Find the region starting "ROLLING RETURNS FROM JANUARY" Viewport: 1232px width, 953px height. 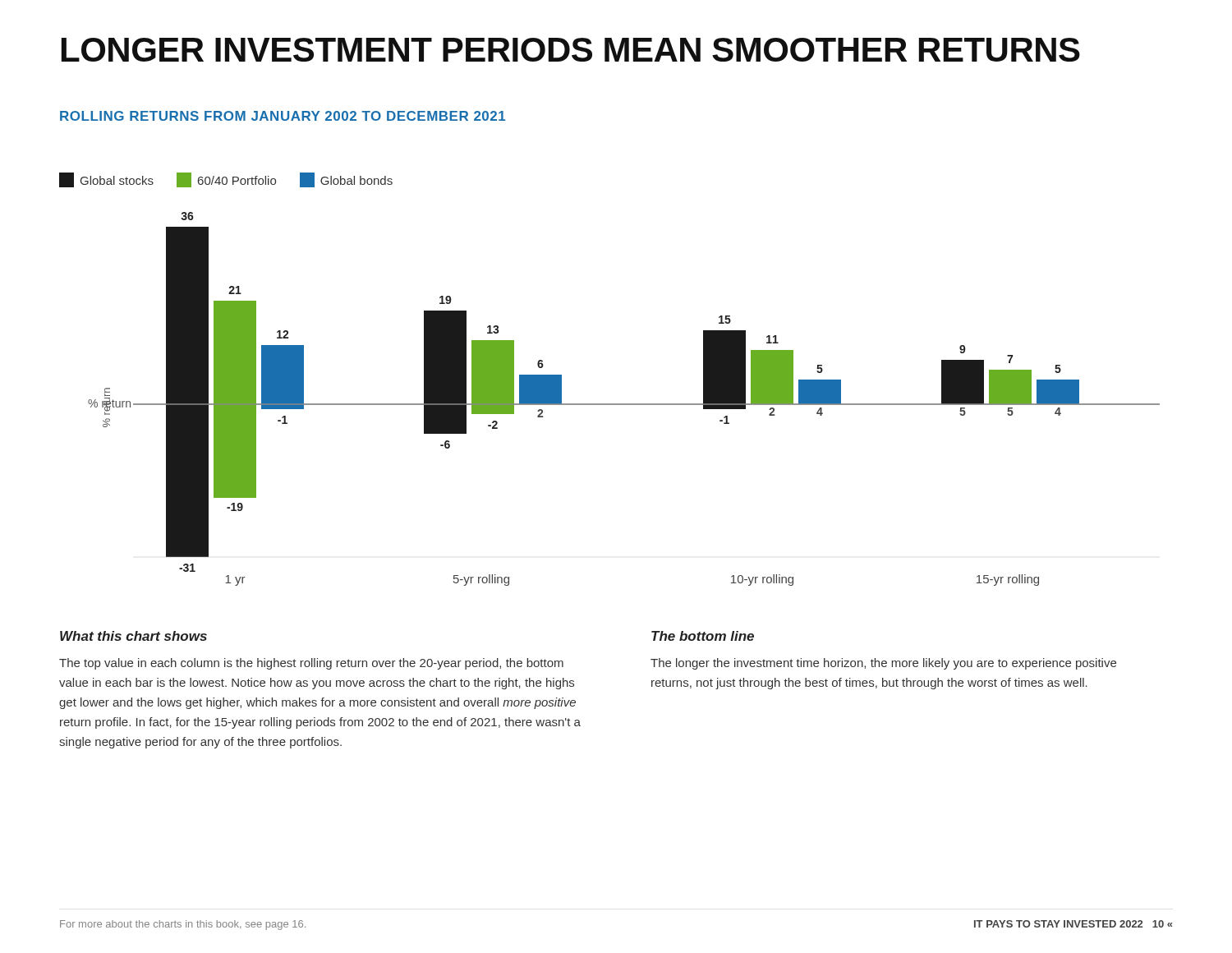click(x=283, y=116)
